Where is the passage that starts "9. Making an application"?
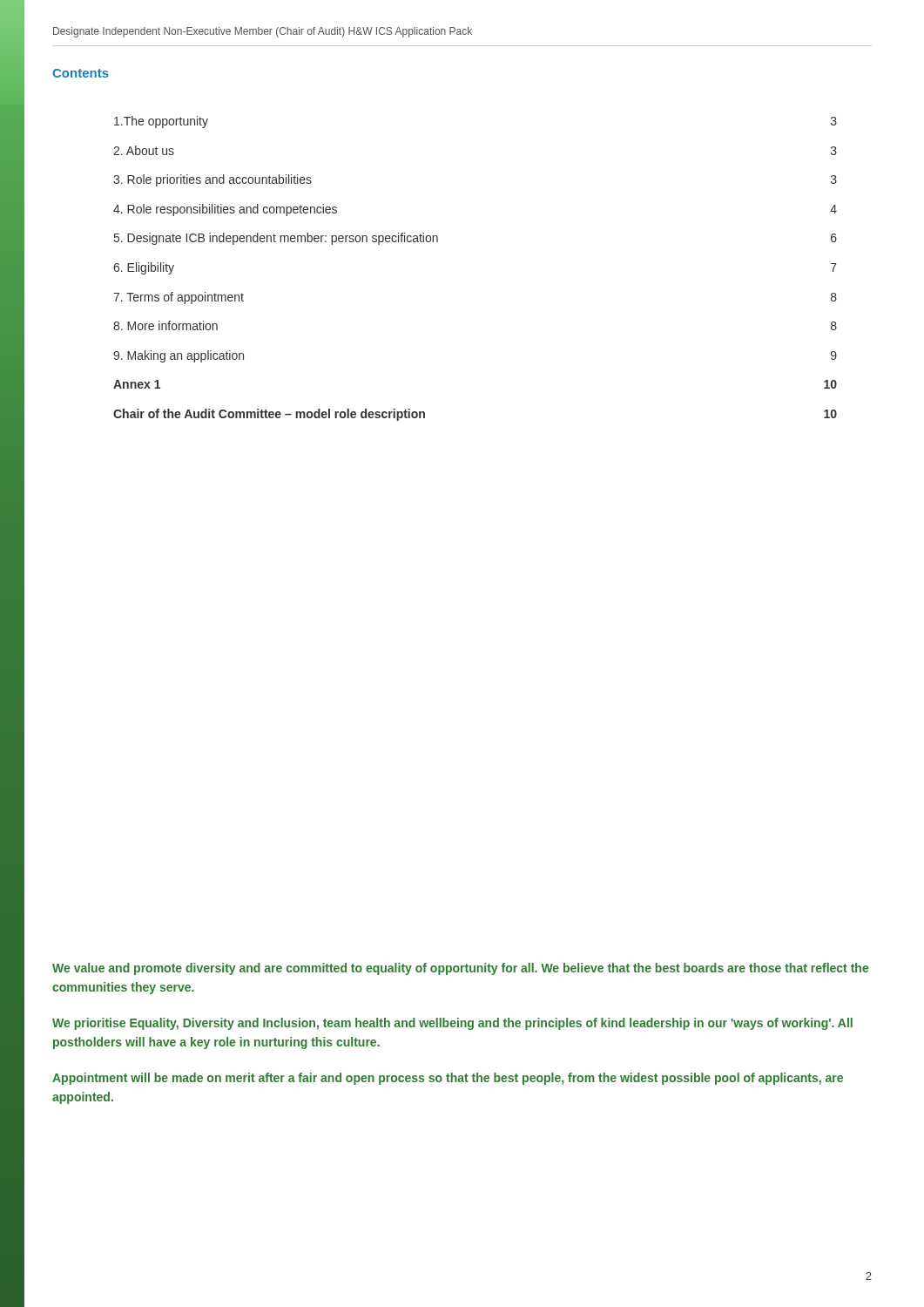This screenshot has width=924, height=1307. [178, 356]
